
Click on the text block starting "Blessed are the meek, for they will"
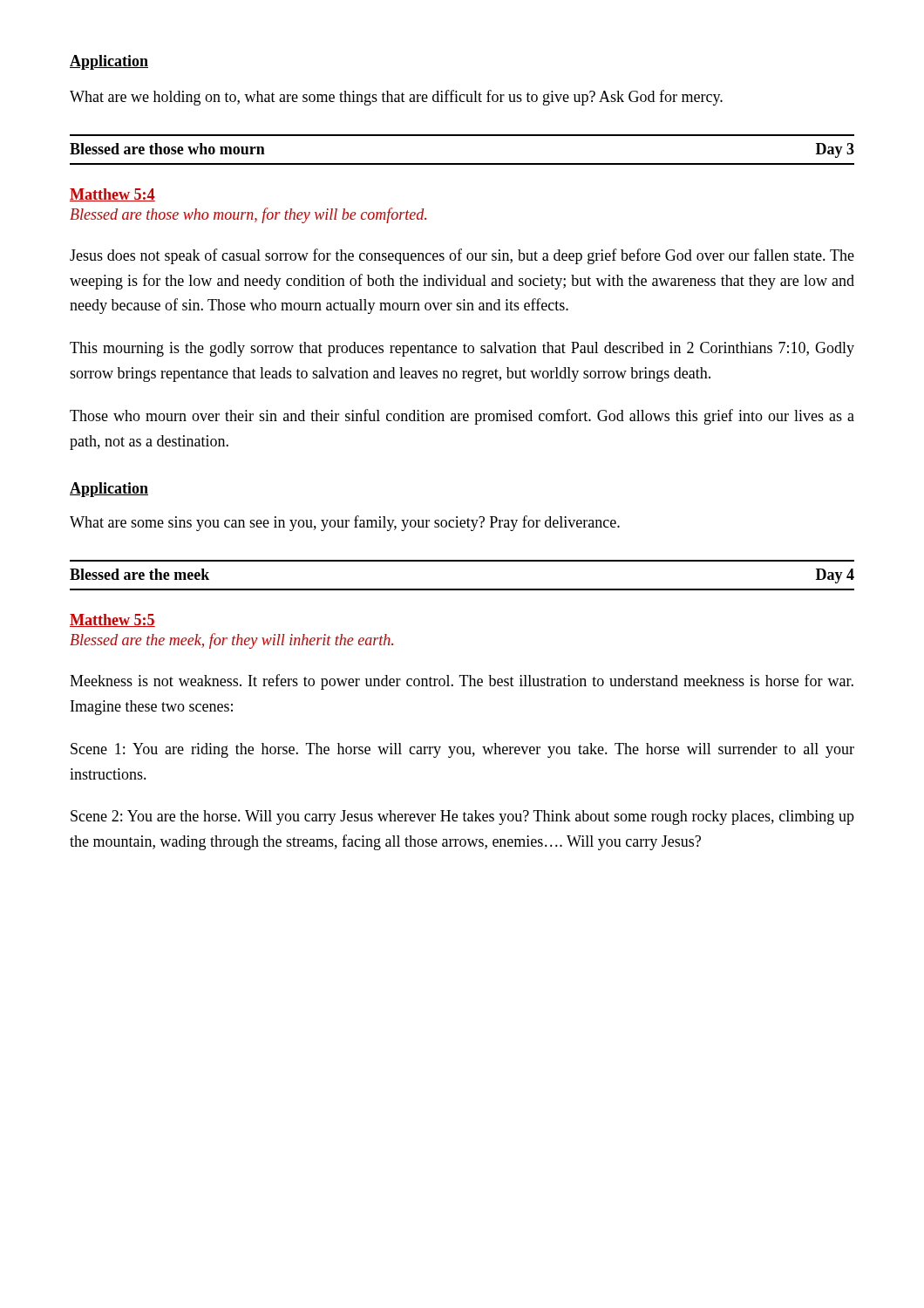point(232,640)
